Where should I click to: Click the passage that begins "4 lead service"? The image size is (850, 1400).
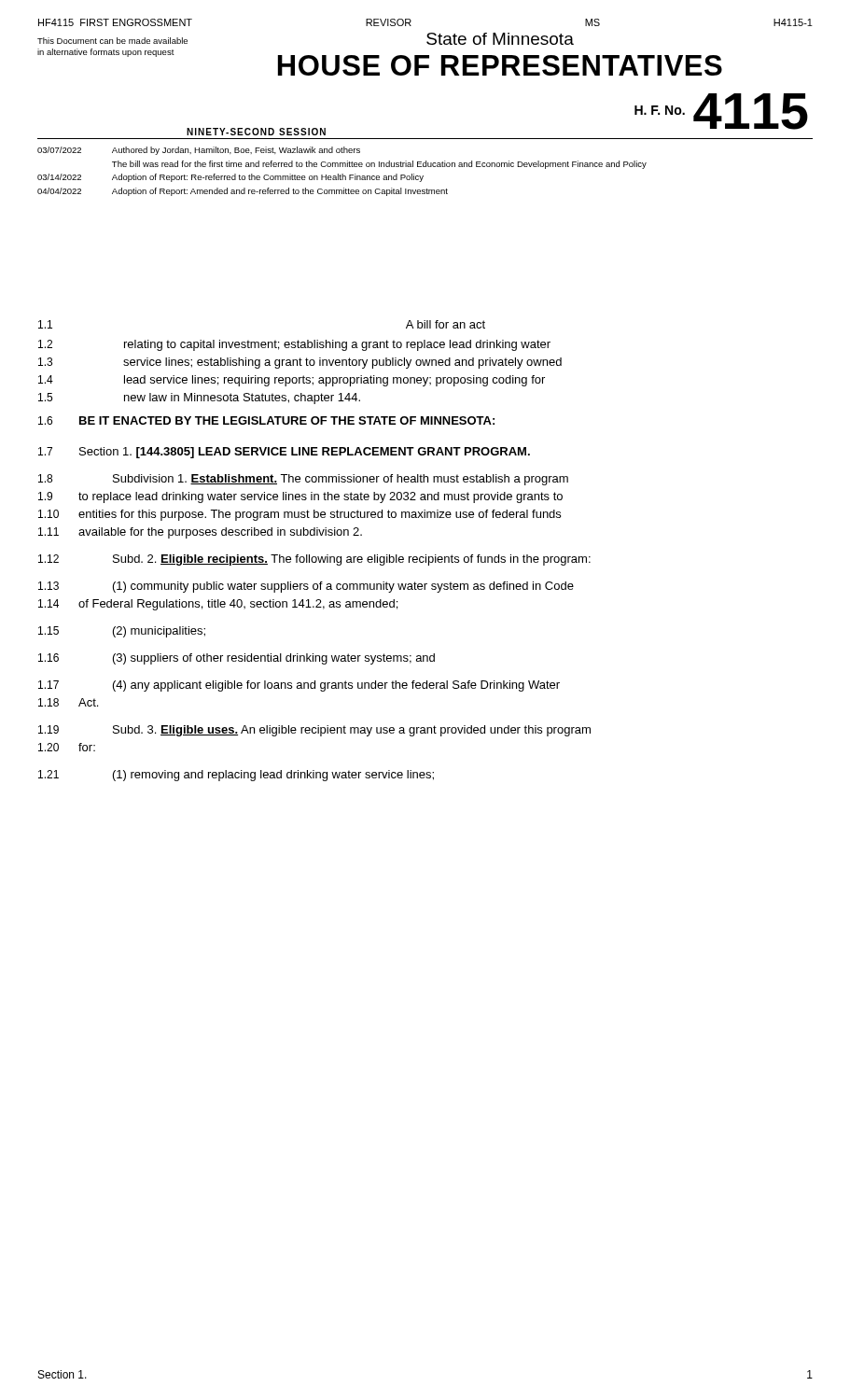tap(425, 379)
